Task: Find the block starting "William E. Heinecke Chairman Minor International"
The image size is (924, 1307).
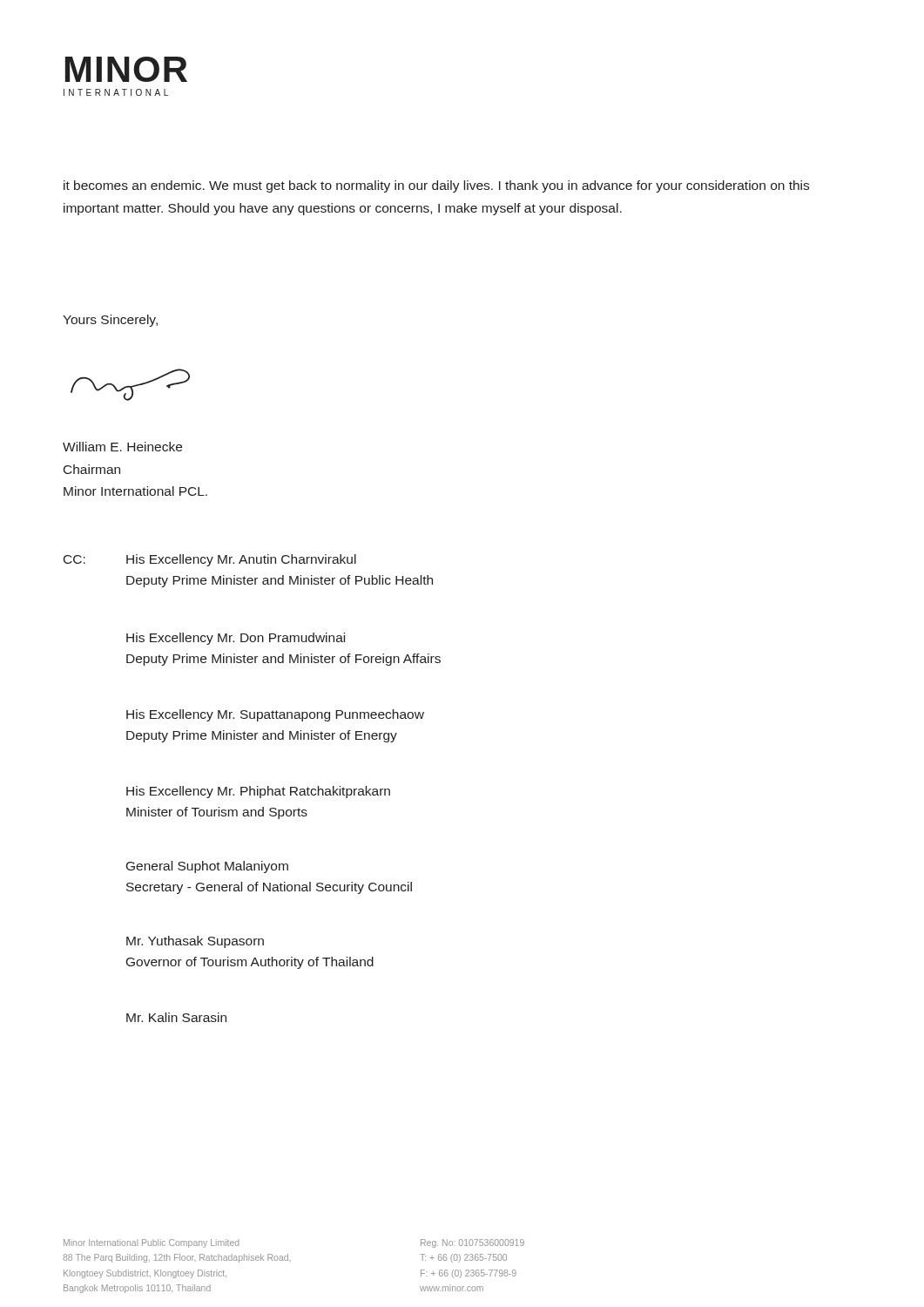Action: (122, 447)
